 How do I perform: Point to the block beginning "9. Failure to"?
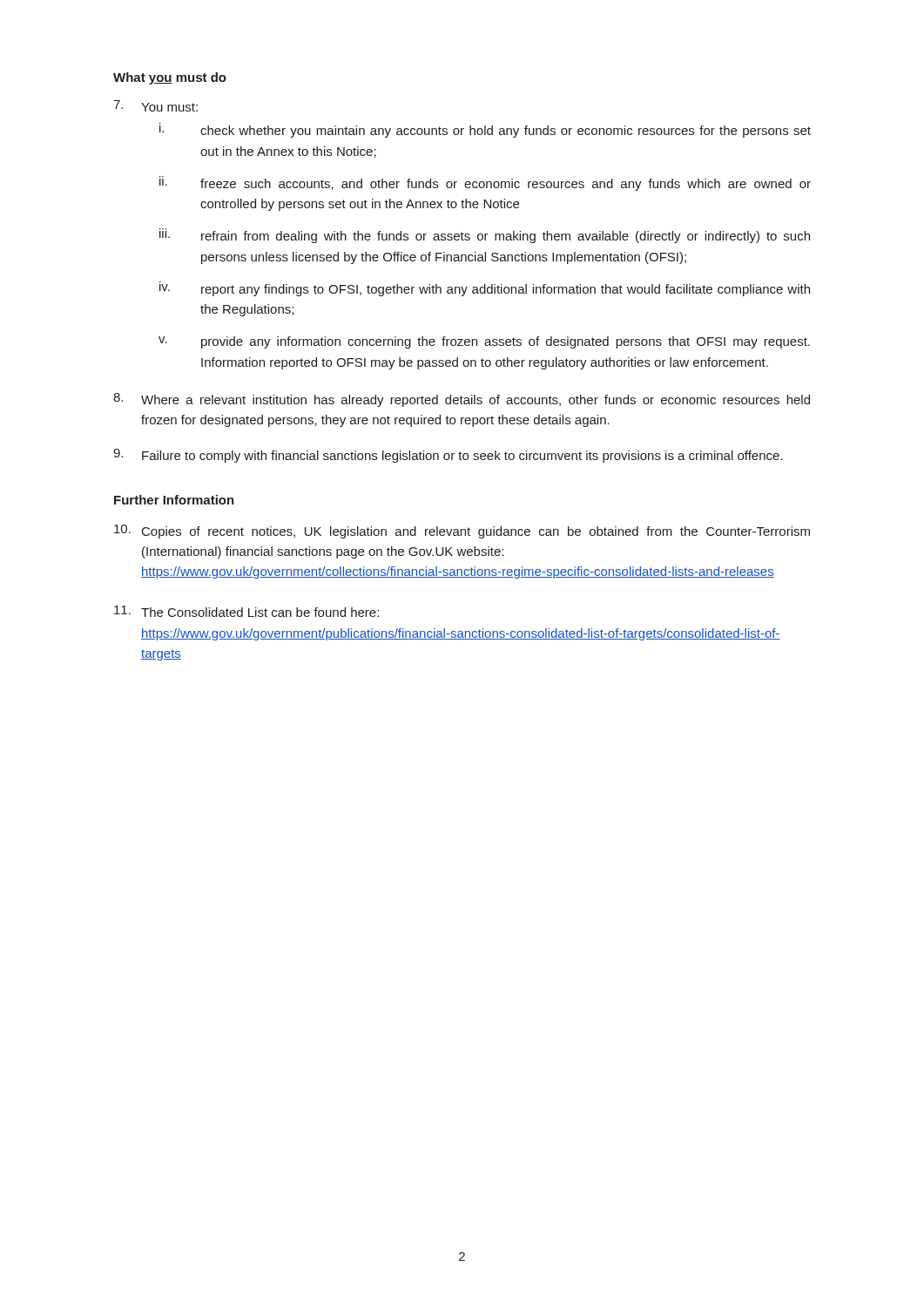coord(462,456)
